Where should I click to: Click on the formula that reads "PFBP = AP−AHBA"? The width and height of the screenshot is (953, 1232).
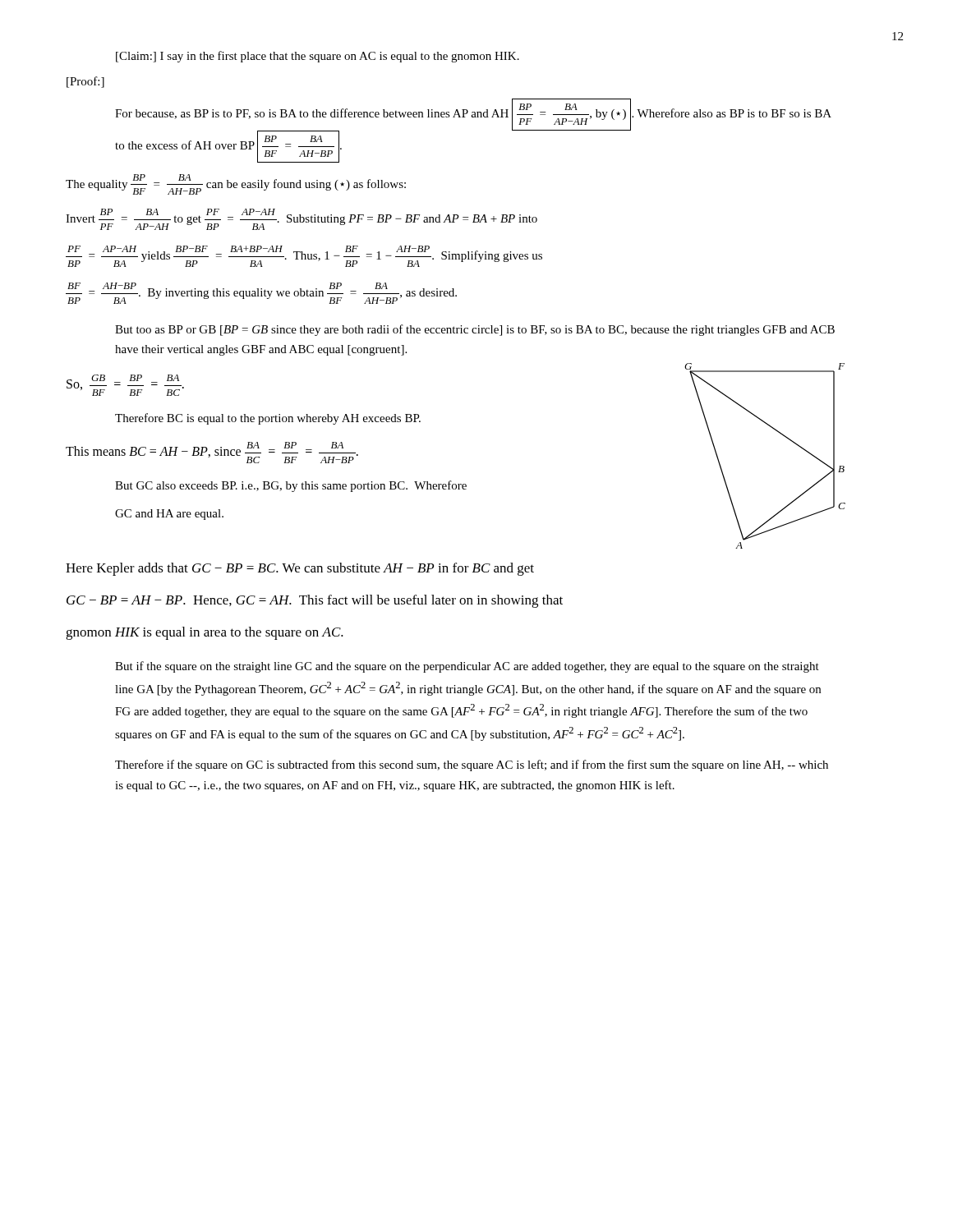tap(304, 257)
